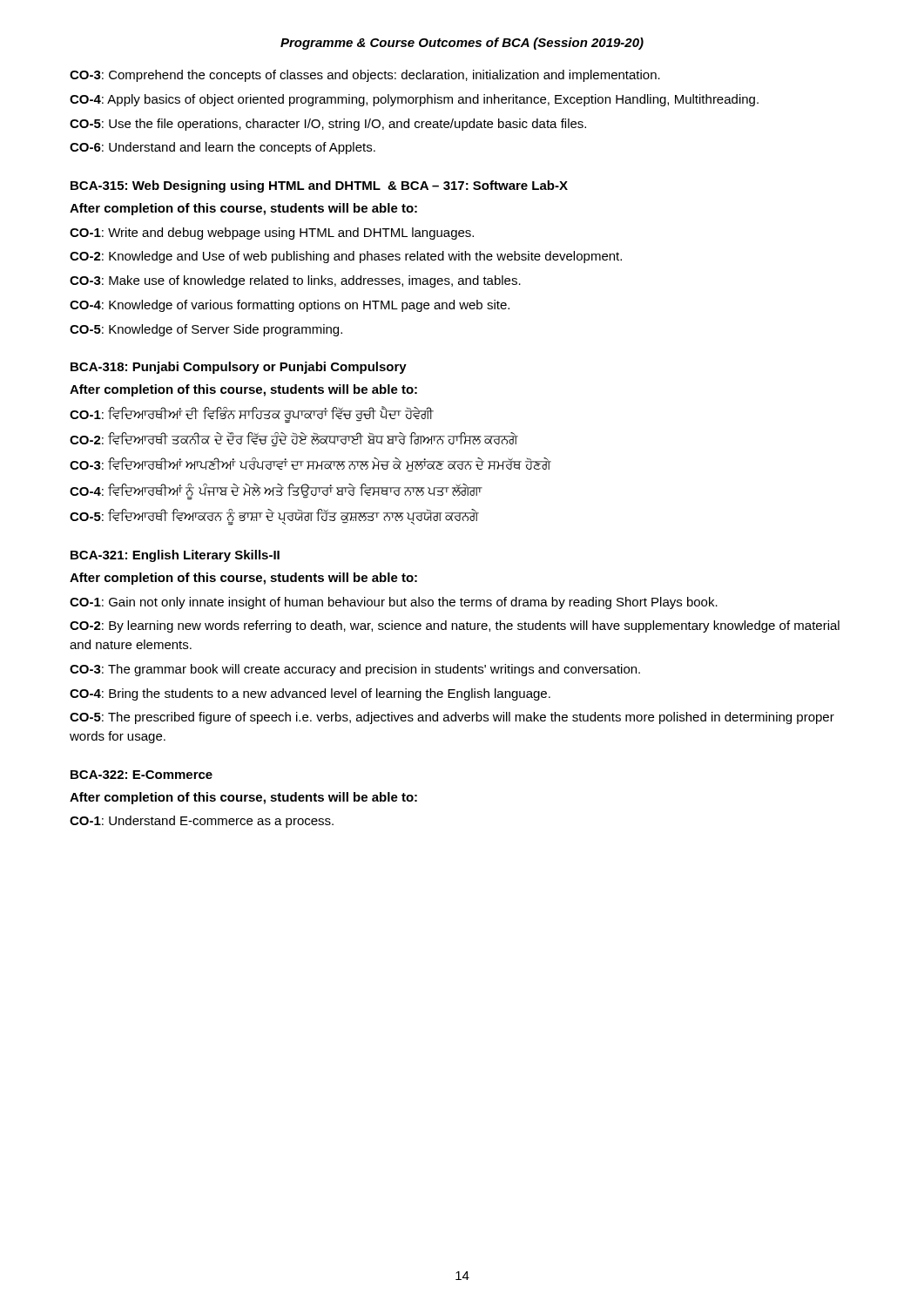Click on the list item containing "CO-6: Understand and"
The image size is (924, 1307).
tap(223, 147)
